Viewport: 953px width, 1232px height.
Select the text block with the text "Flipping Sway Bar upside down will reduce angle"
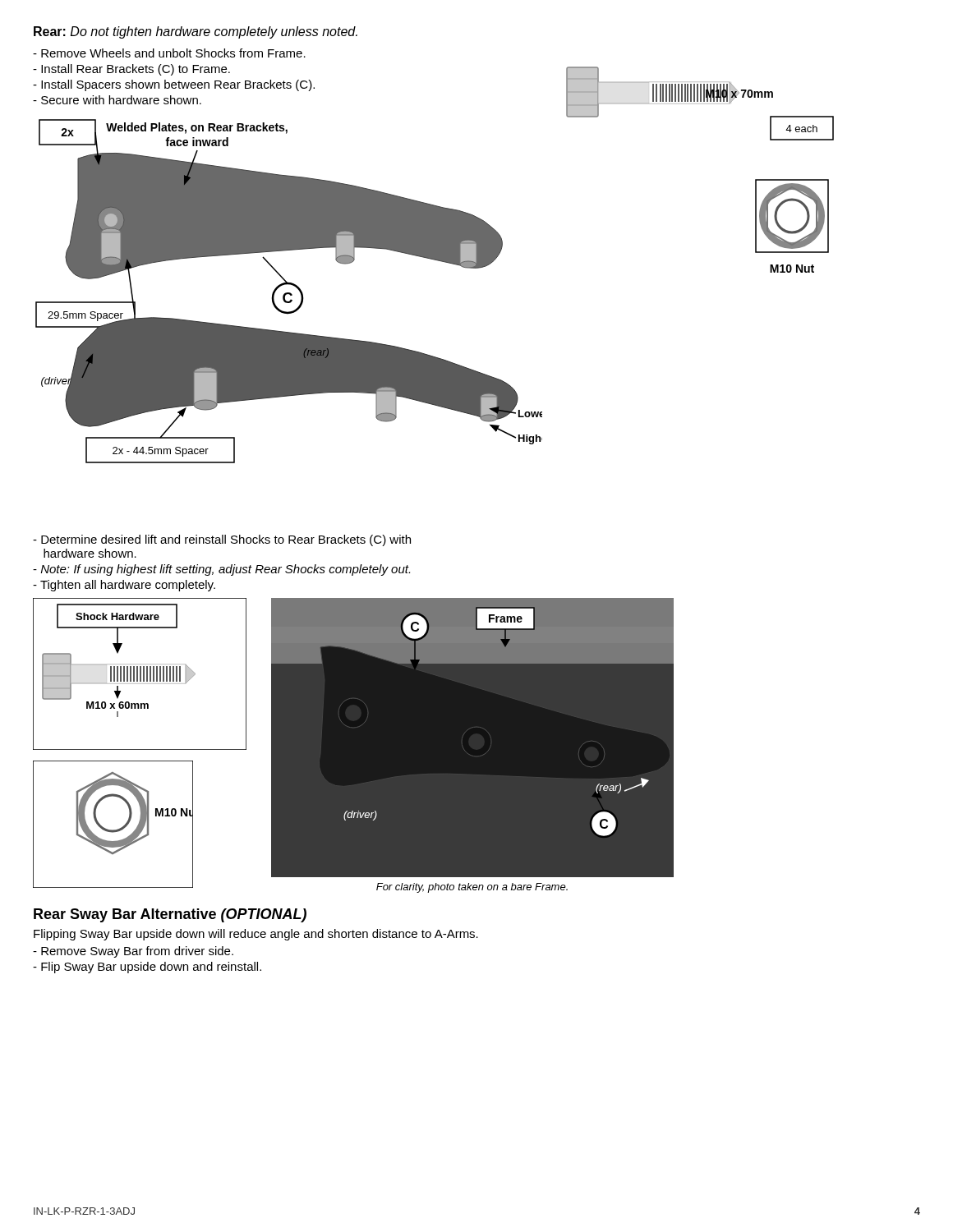(x=256, y=933)
